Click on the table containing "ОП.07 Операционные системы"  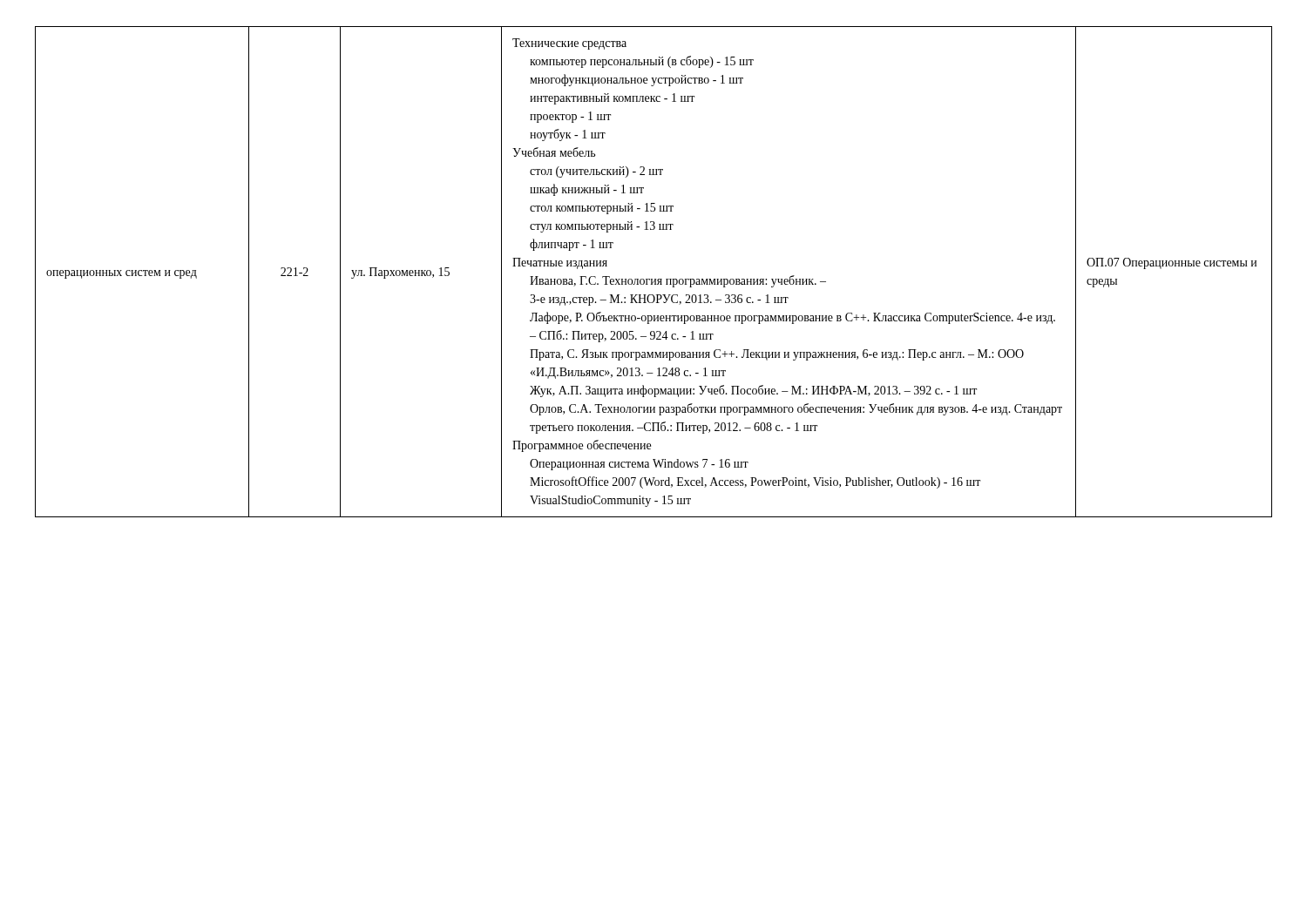pyautogui.click(x=654, y=462)
